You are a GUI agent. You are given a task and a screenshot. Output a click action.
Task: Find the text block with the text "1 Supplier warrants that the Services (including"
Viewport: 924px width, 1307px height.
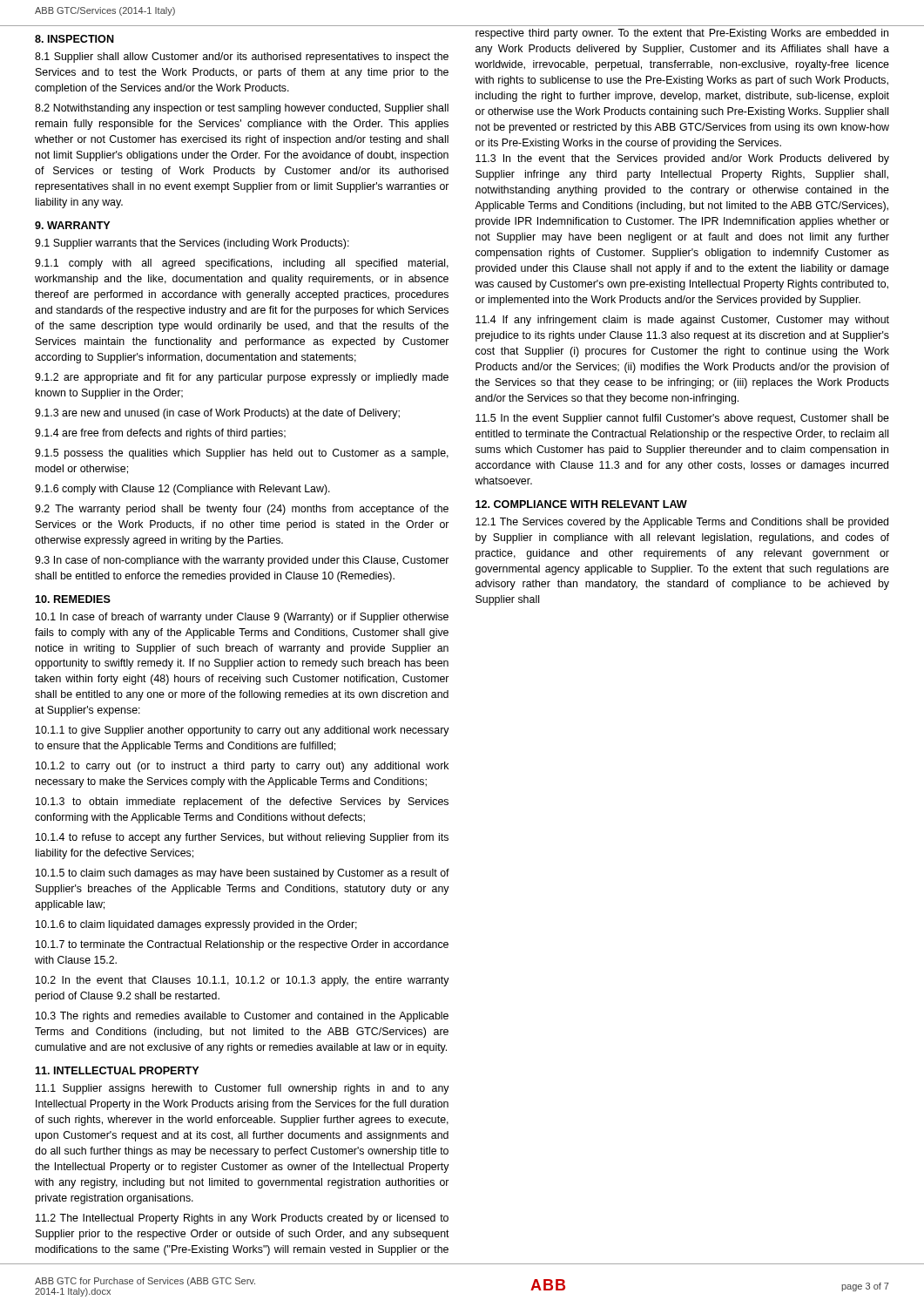pyautogui.click(x=242, y=244)
